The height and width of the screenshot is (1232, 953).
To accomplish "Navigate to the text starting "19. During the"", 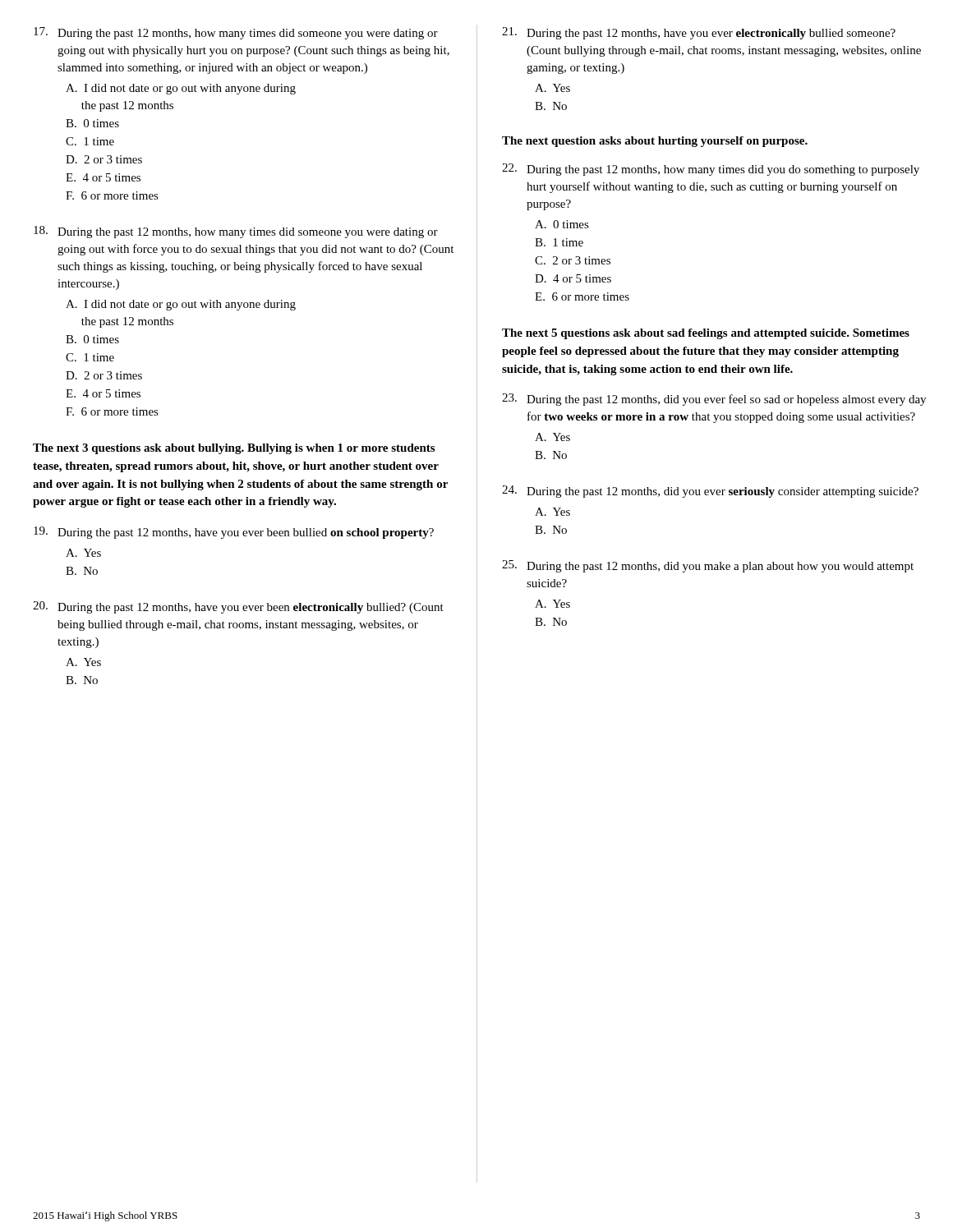I will tap(234, 533).
